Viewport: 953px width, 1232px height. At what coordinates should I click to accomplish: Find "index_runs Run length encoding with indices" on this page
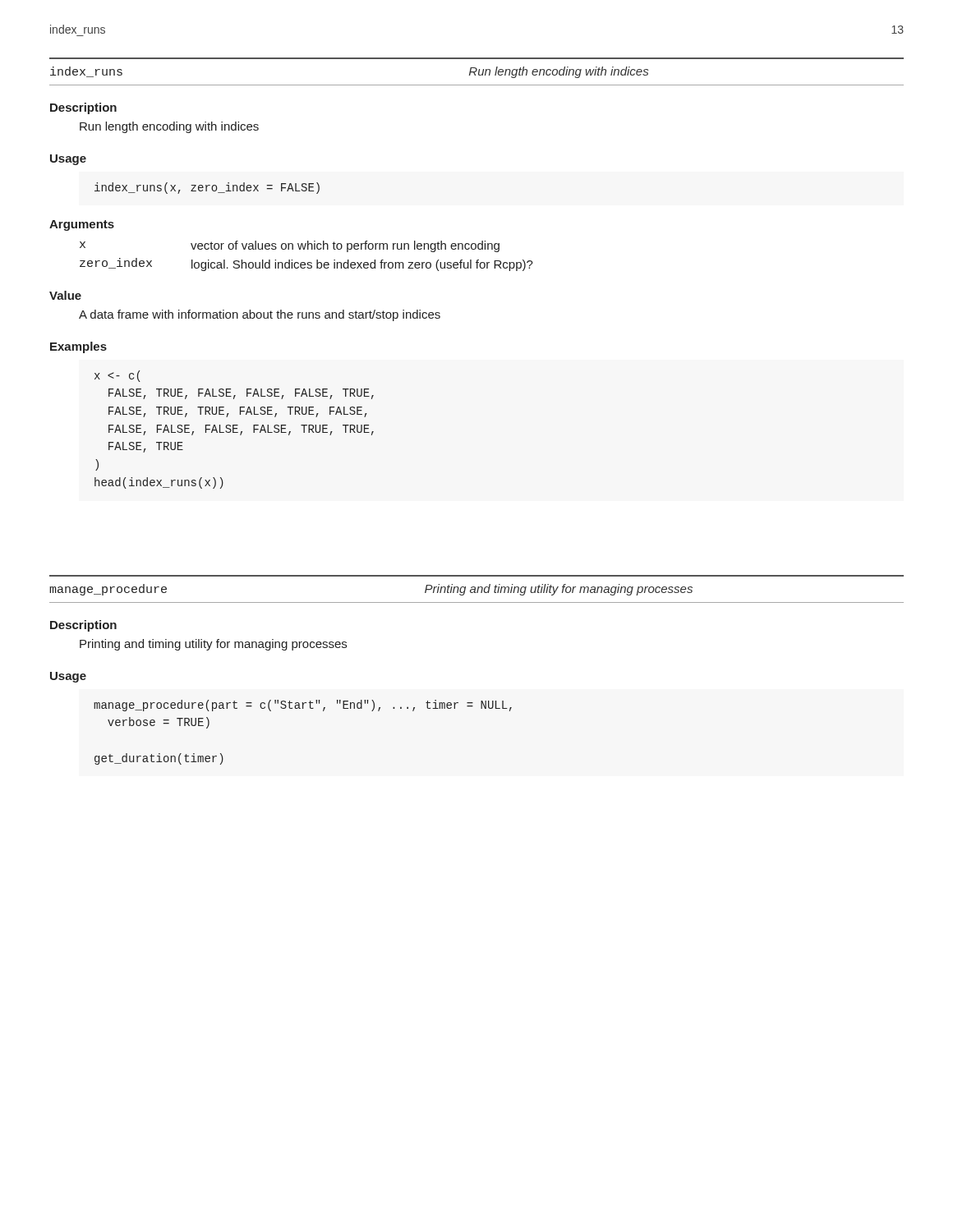click(476, 71)
